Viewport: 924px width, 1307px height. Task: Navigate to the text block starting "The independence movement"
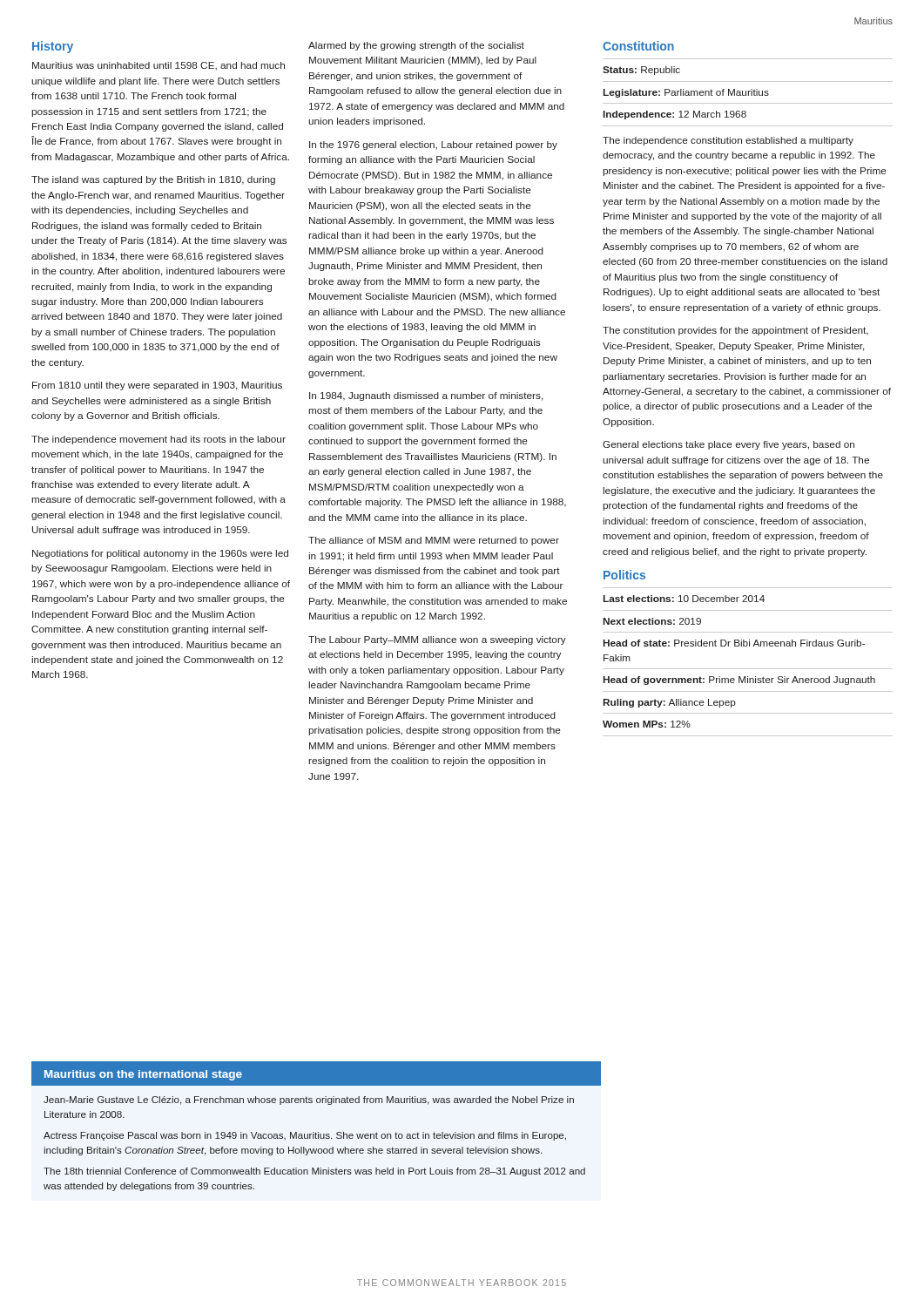point(161,485)
